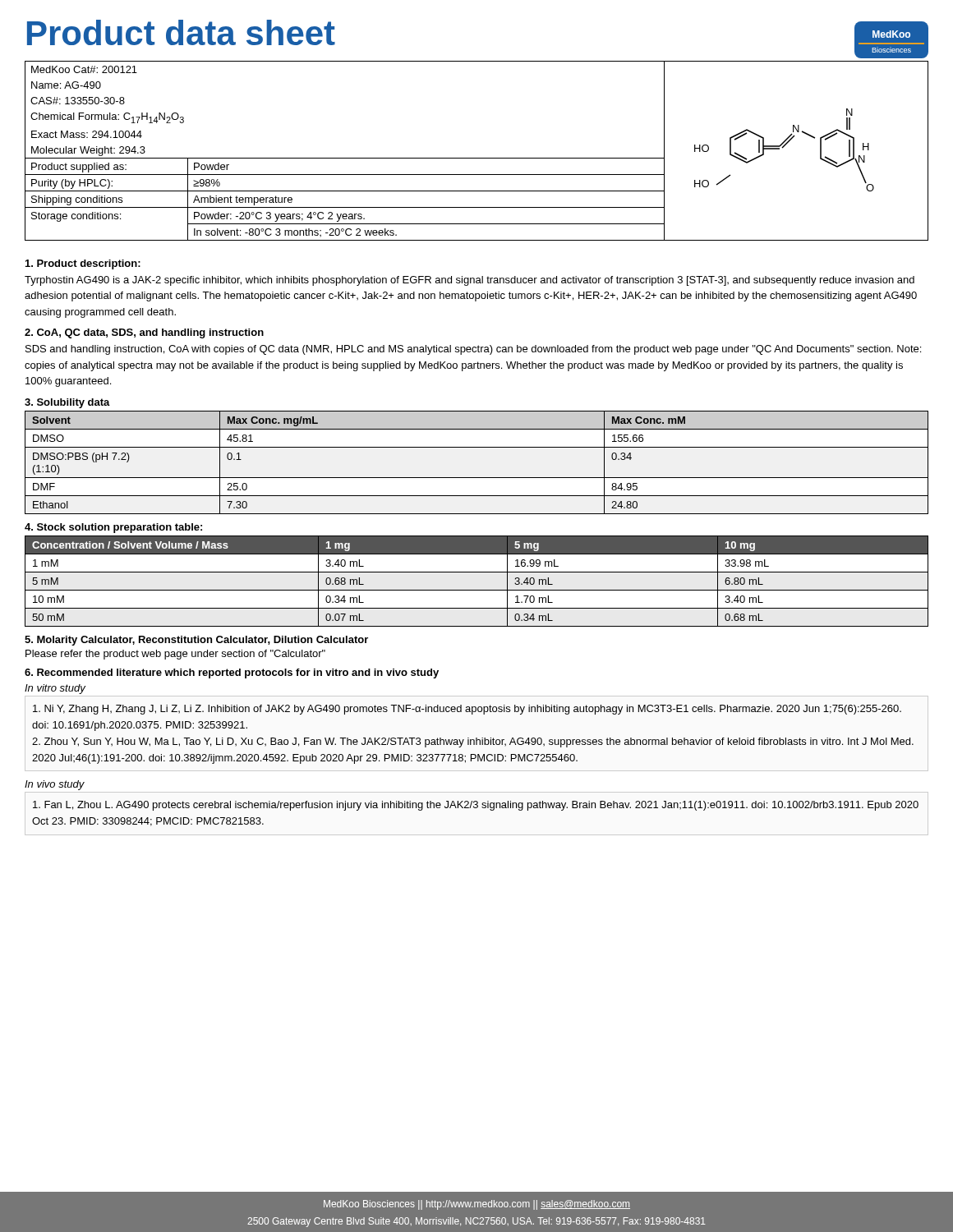
Task: Locate the illustration
Action: [796, 151]
